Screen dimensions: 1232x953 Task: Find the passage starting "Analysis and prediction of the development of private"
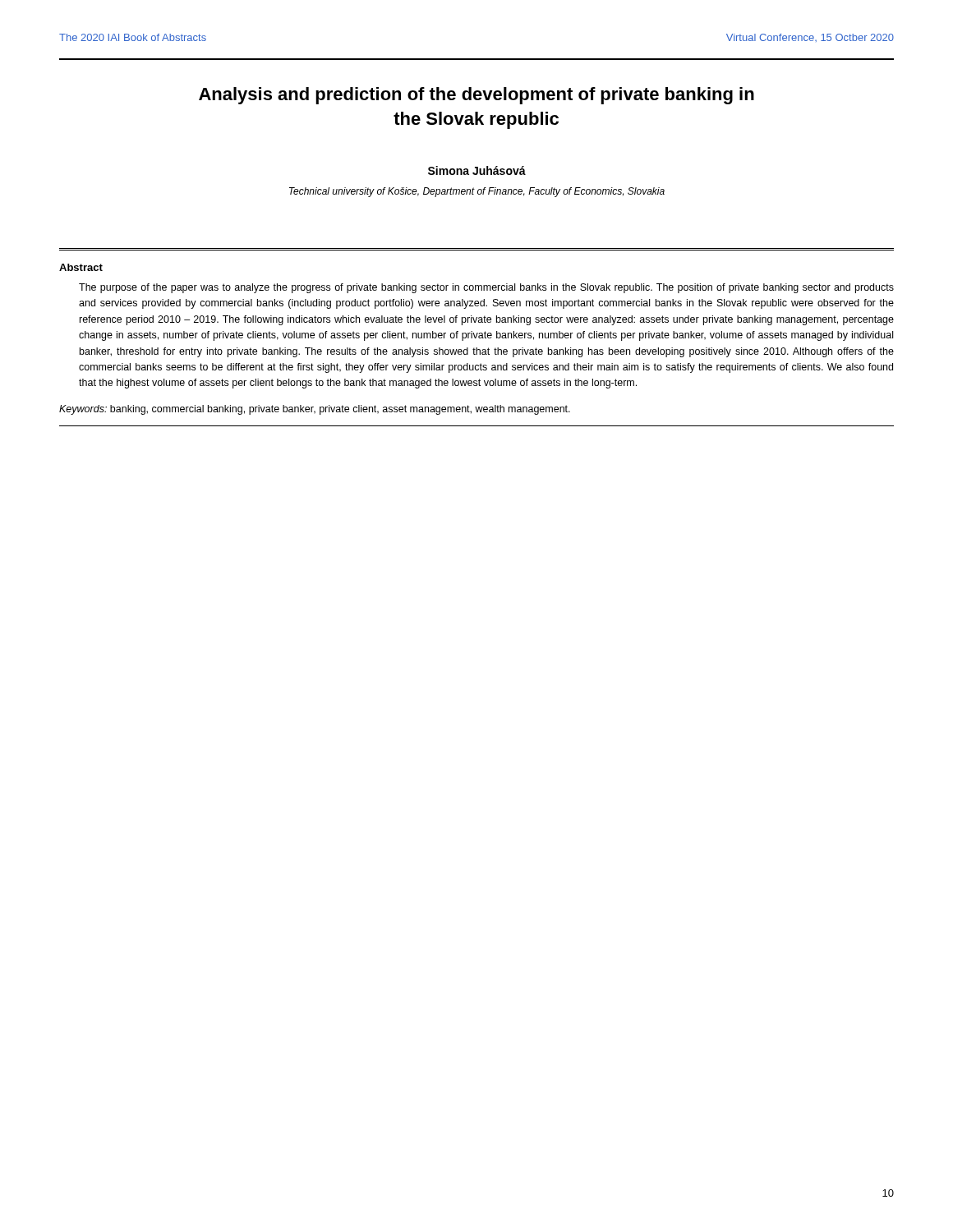476,107
